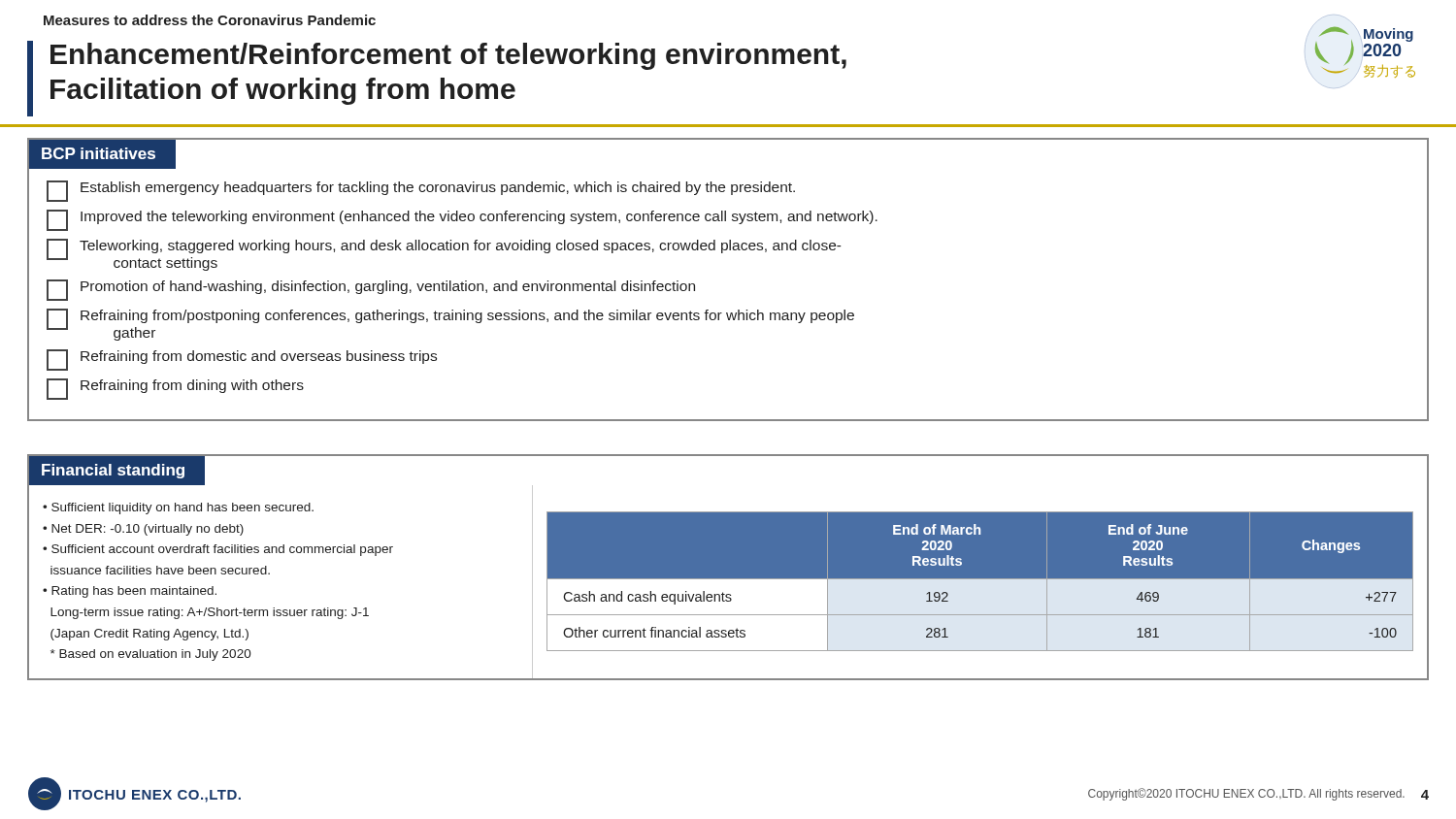Find the title with the text "Enhancement/Reinforcement of teleworking"
Image resolution: width=1456 pixels, height=819 pixels.
448,72
